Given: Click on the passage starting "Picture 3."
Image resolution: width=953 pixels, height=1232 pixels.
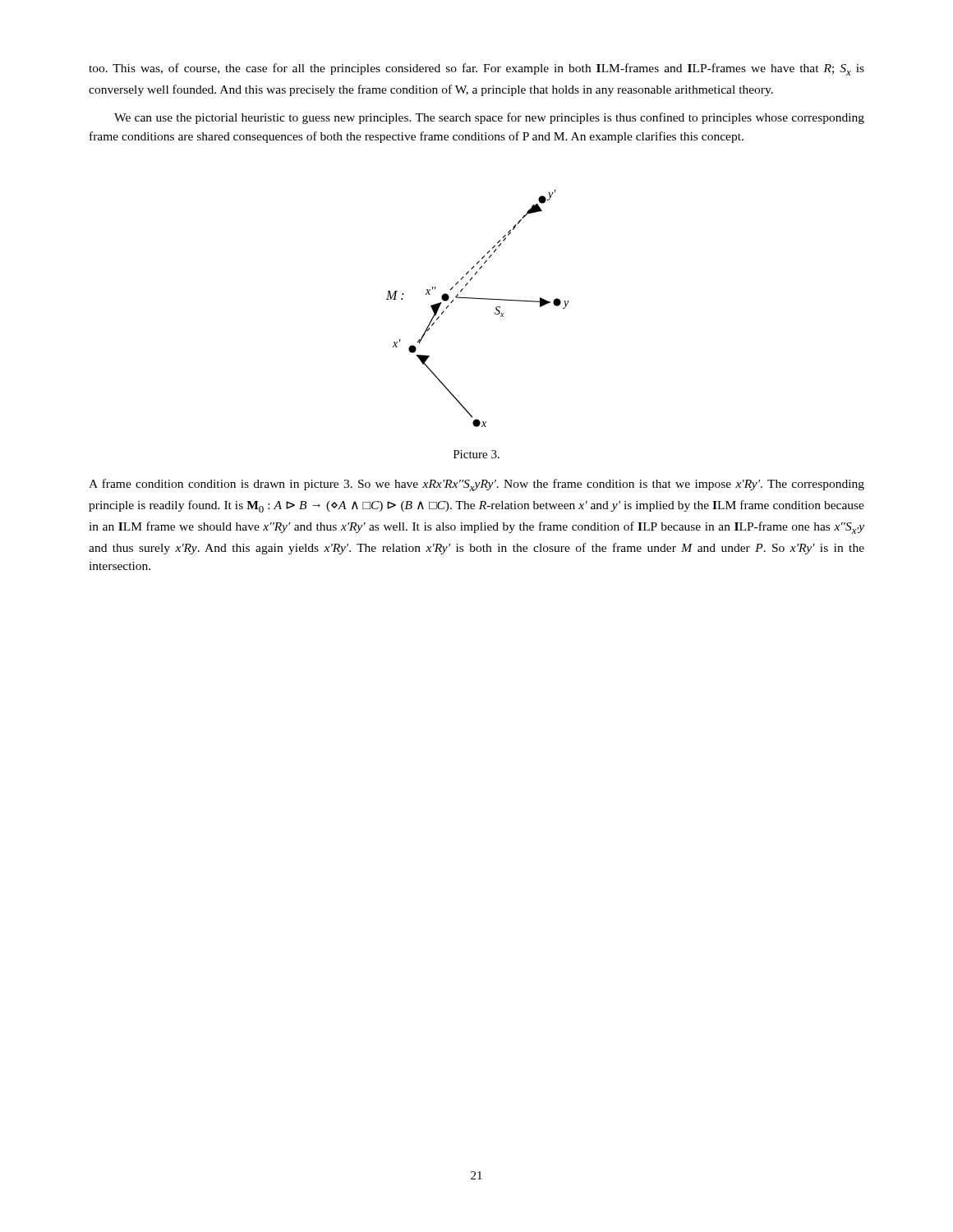Looking at the screenshot, I should [x=476, y=454].
